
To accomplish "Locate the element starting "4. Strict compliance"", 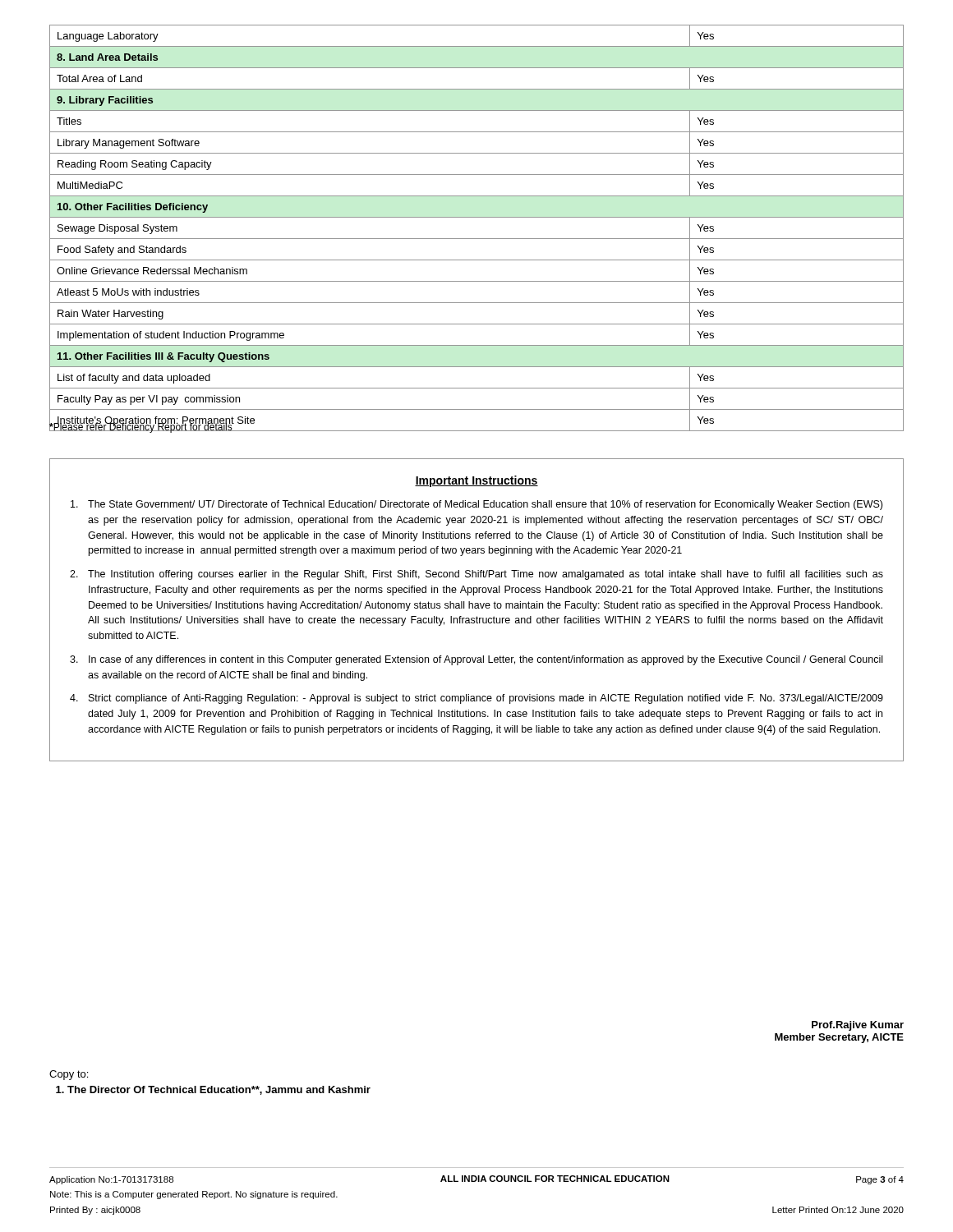I will (476, 714).
